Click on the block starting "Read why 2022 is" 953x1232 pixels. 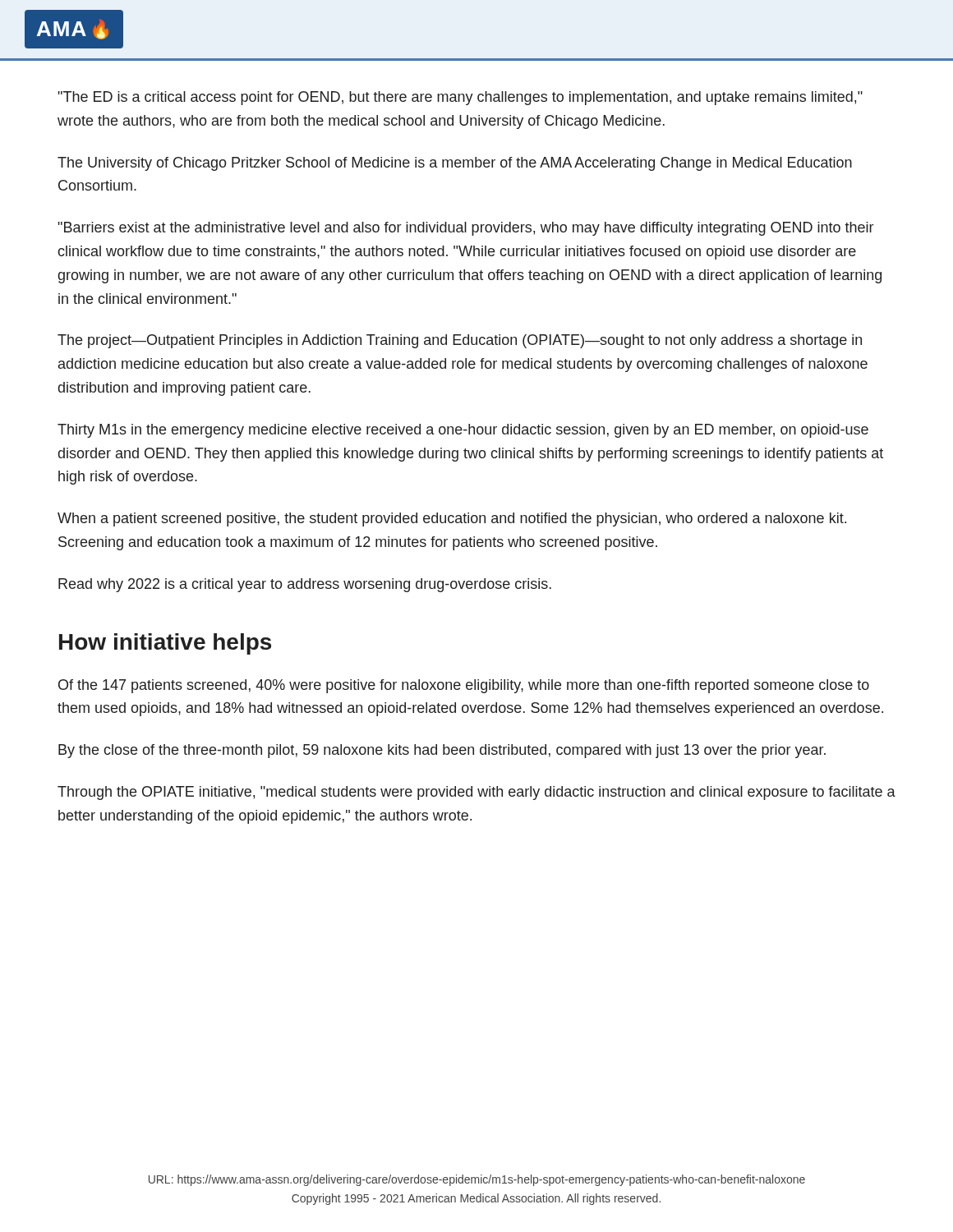coord(305,584)
